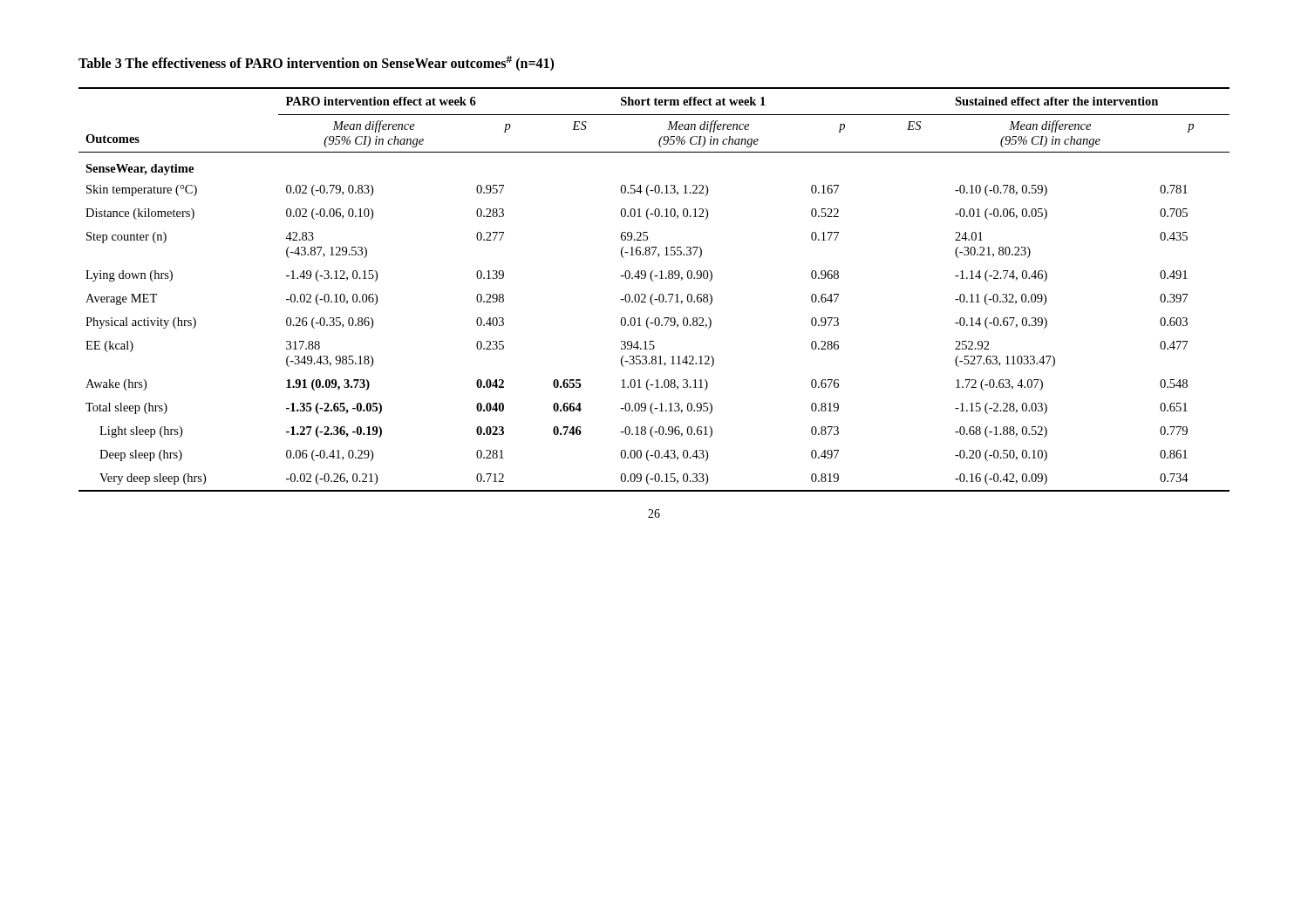Click a table
Image resolution: width=1308 pixels, height=924 pixels.
pos(654,290)
